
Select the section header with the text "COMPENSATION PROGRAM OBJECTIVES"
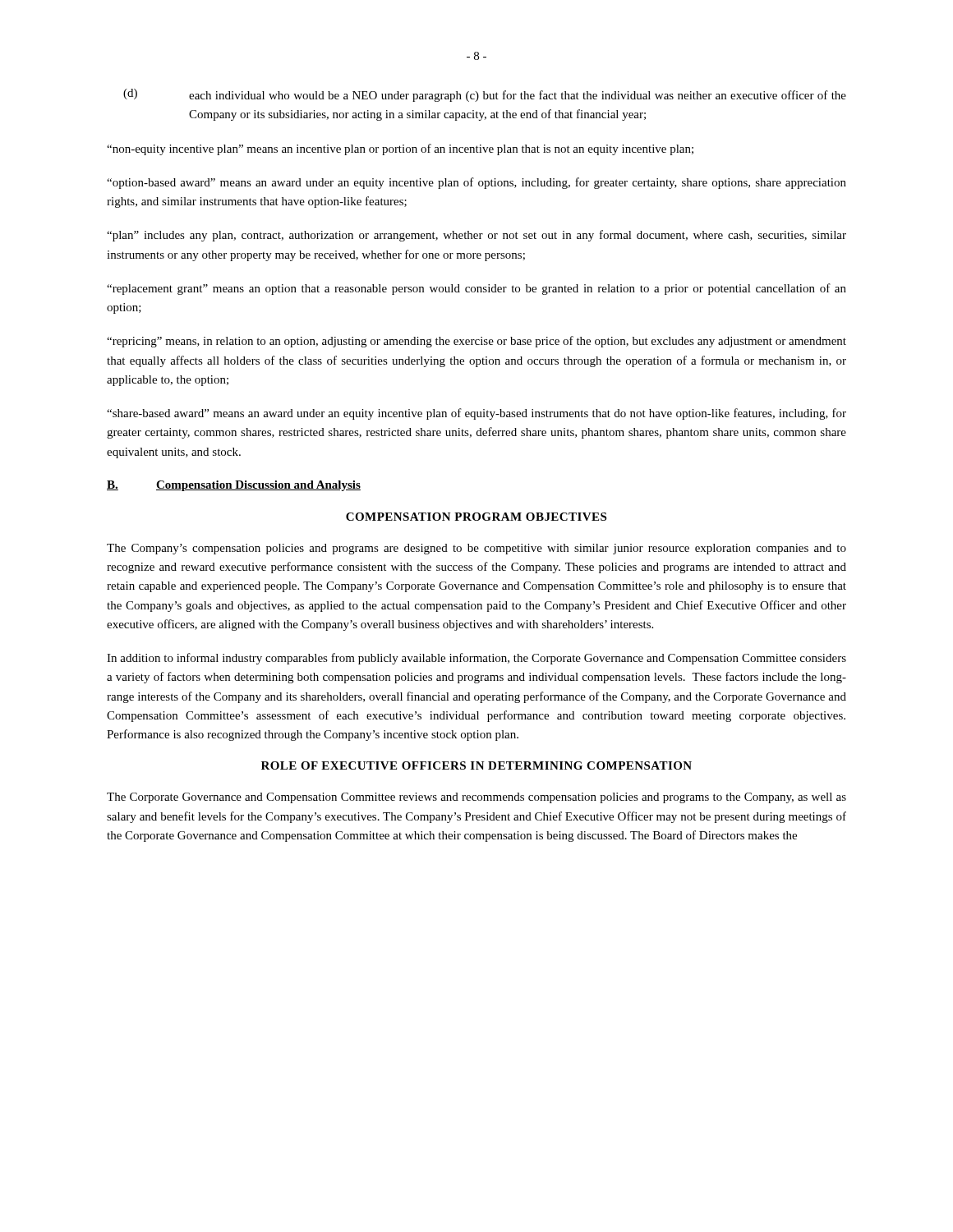[x=476, y=516]
